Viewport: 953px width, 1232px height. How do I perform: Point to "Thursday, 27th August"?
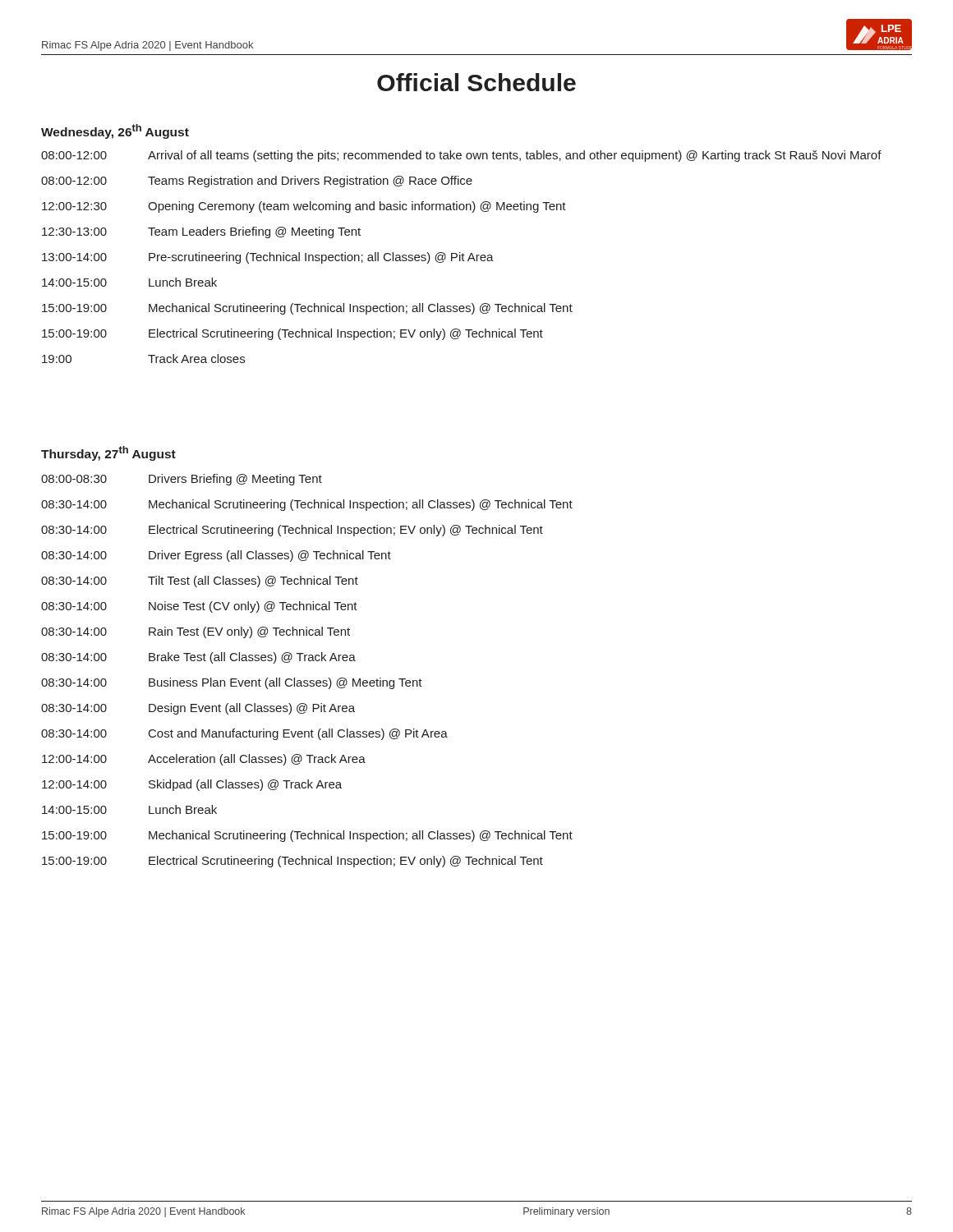(108, 452)
